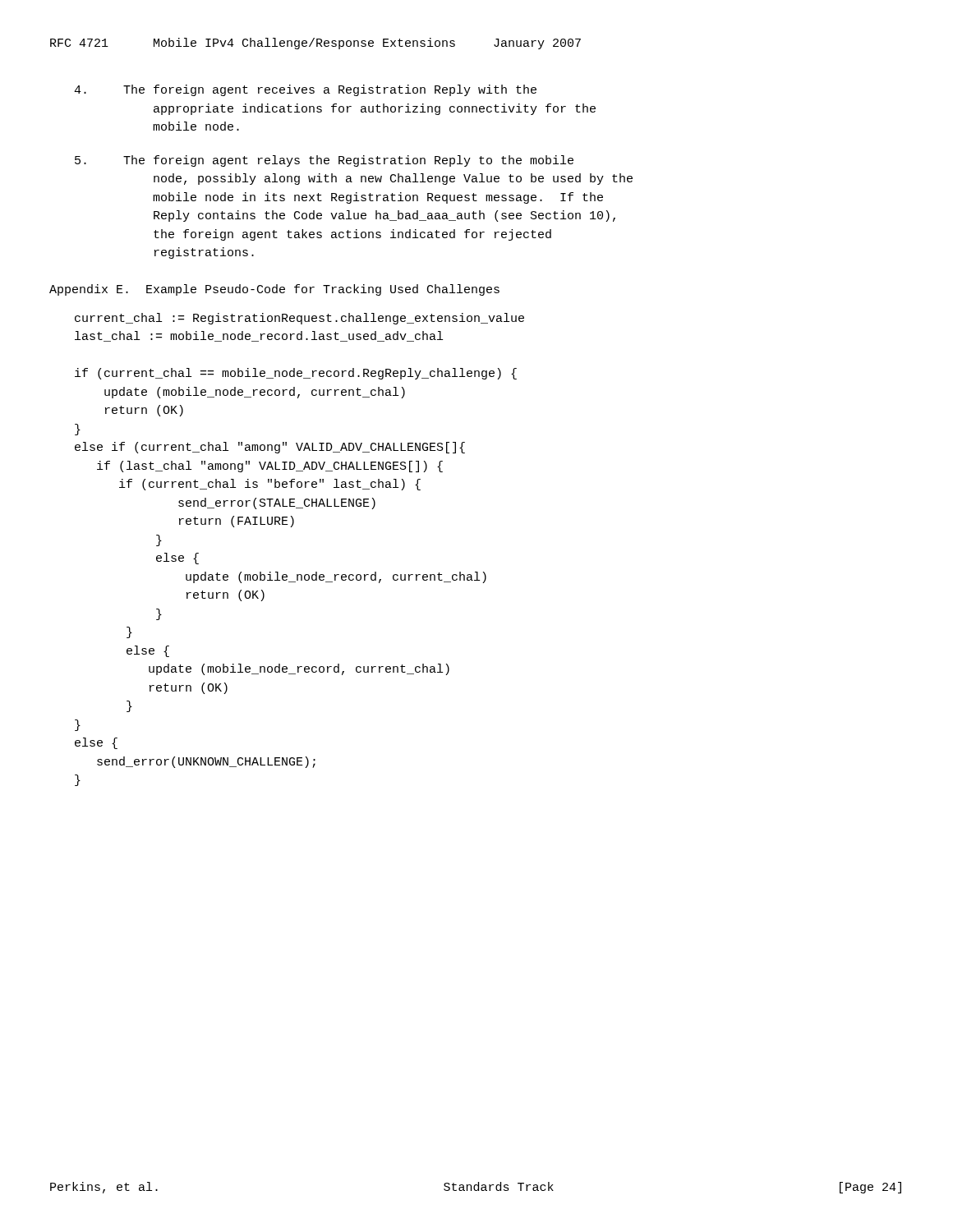953x1232 pixels.
Task: Navigate to the region starting "5. The foreign"
Action: [x=476, y=208]
